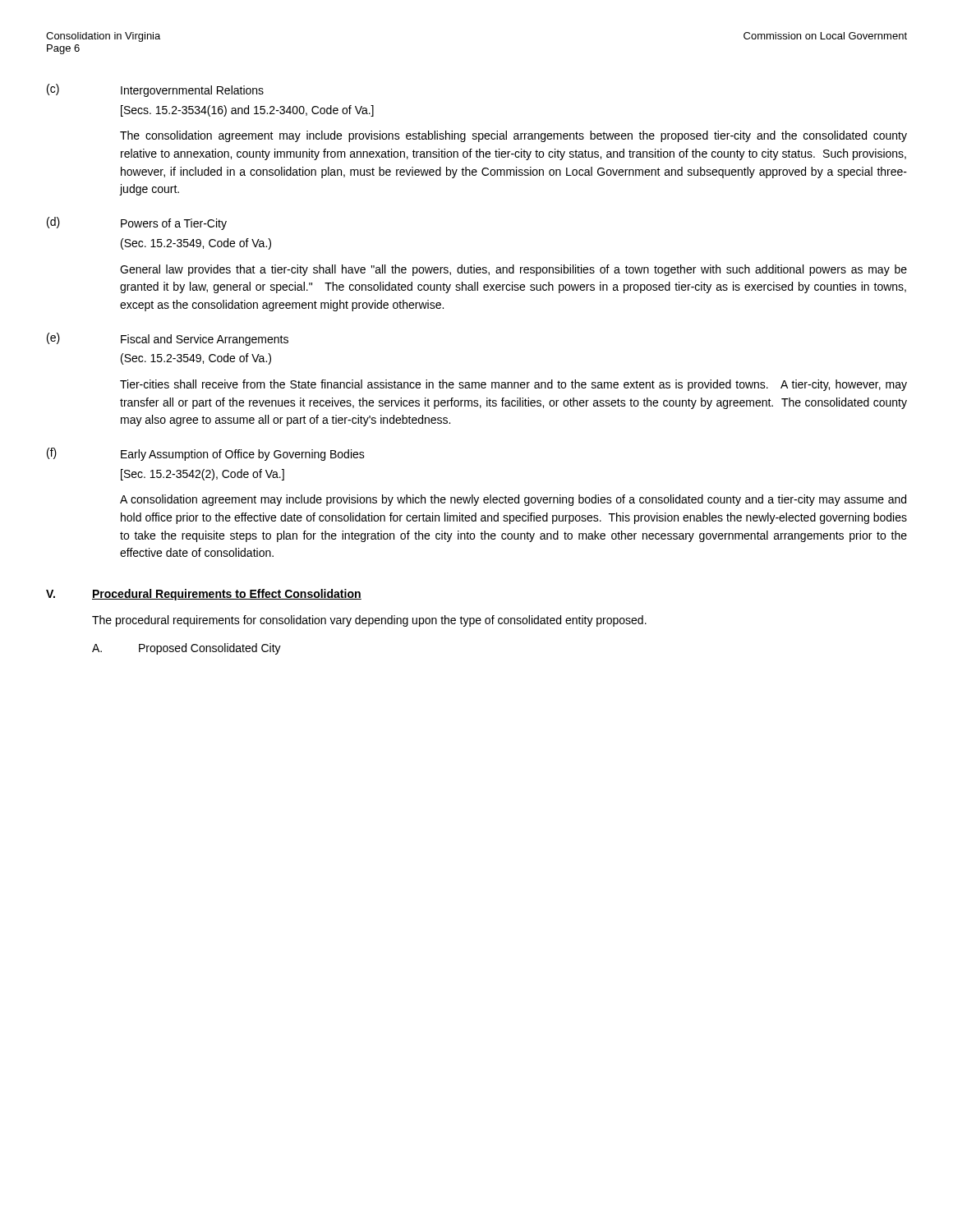Locate the text block containing "The procedural requirements for"
953x1232 pixels.
click(x=500, y=621)
